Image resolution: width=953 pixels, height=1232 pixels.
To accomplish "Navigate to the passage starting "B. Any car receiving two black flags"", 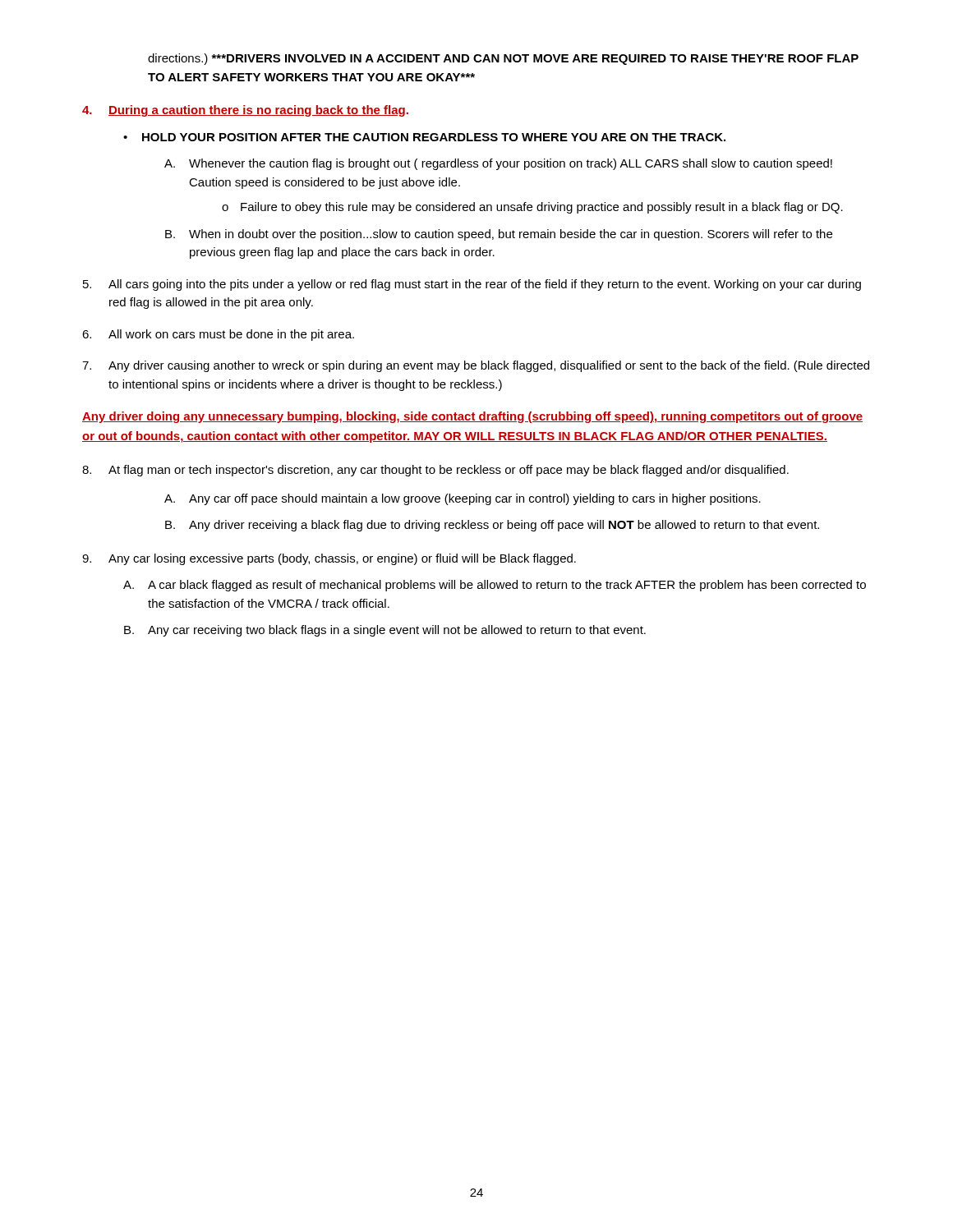I will [x=497, y=630].
